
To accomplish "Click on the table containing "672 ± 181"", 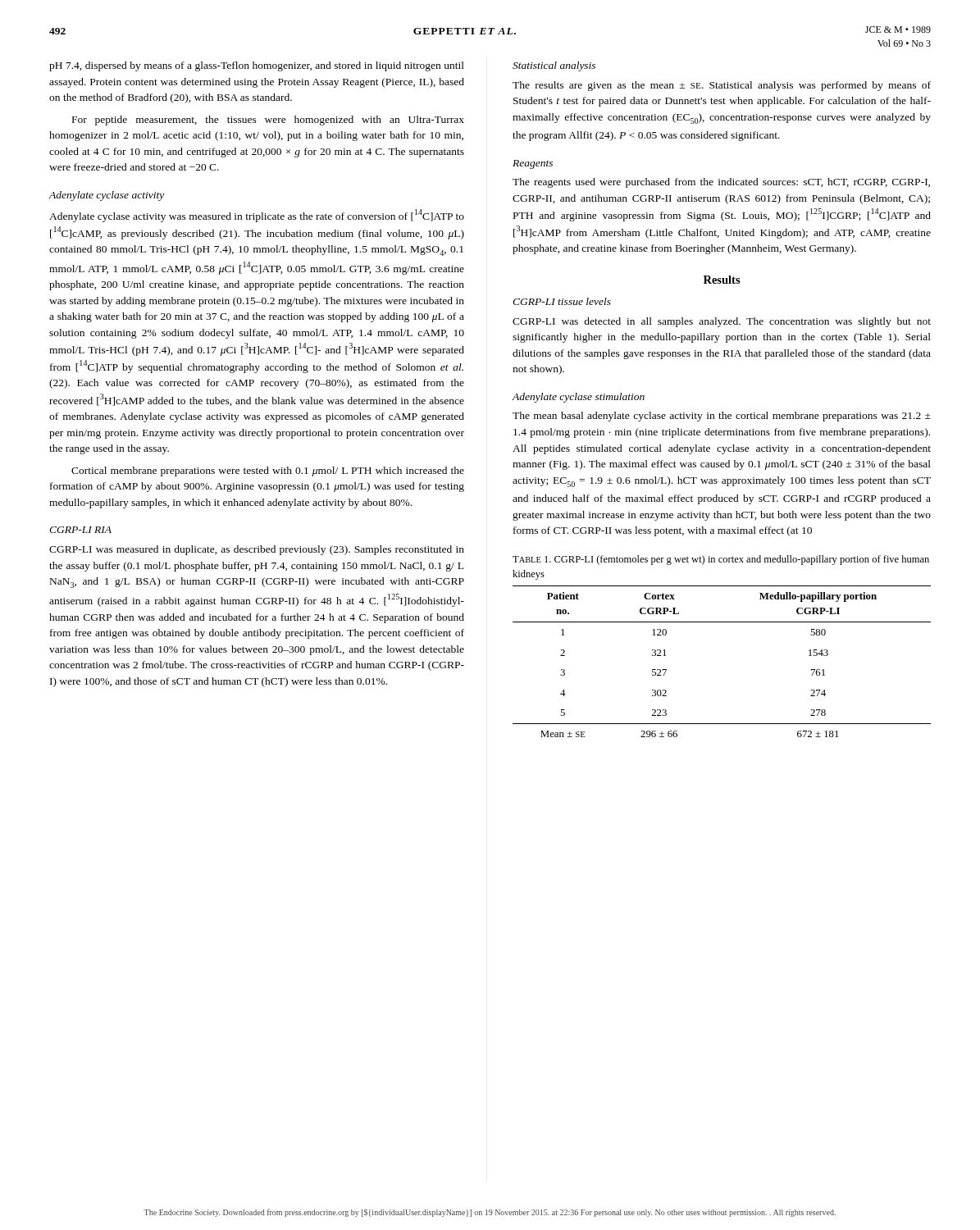I will click(x=722, y=665).
